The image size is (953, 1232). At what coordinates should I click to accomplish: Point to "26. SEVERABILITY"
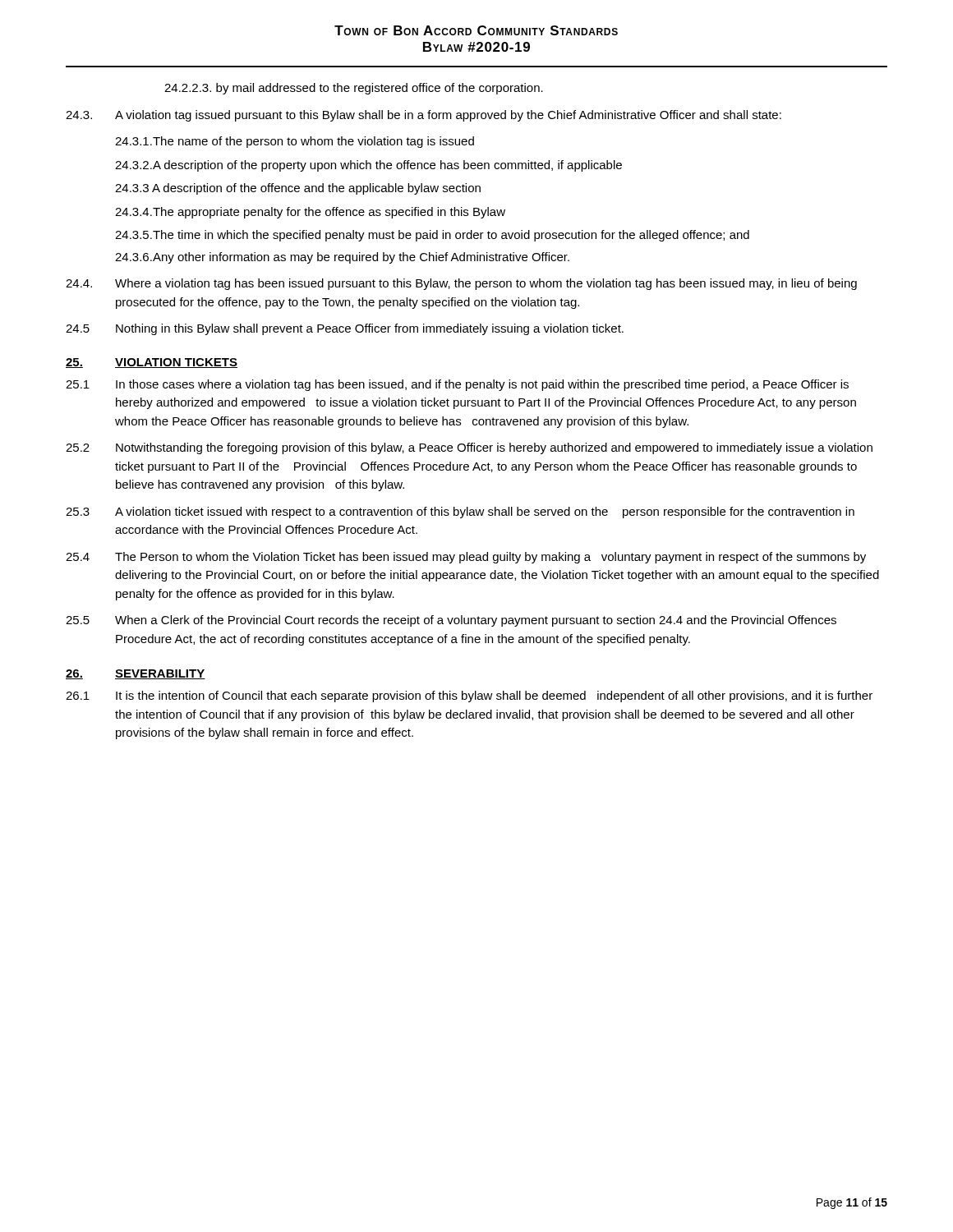click(x=135, y=673)
